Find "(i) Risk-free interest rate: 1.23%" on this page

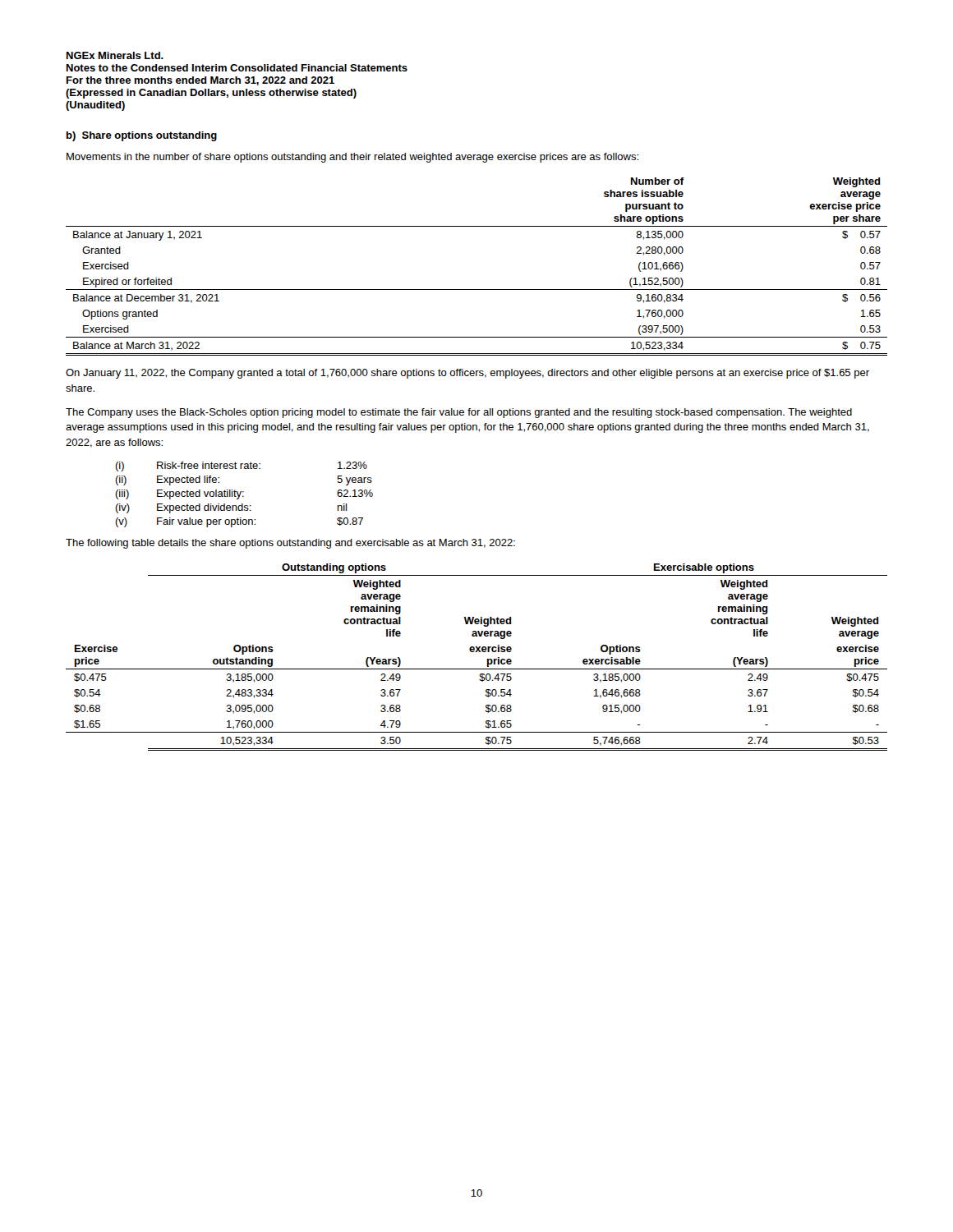pyautogui.click(x=267, y=465)
